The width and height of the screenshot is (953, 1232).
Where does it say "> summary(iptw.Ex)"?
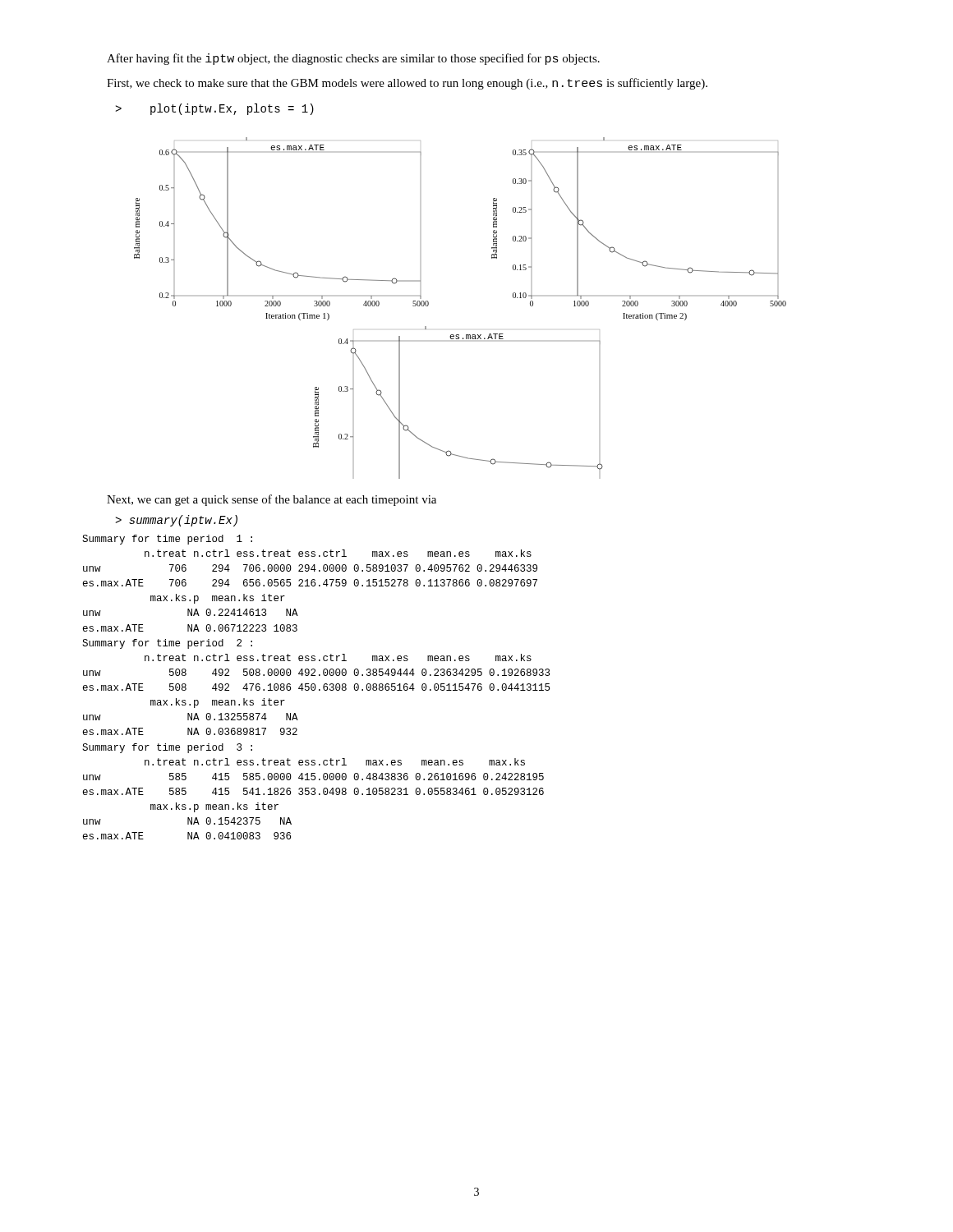point(177,521)
